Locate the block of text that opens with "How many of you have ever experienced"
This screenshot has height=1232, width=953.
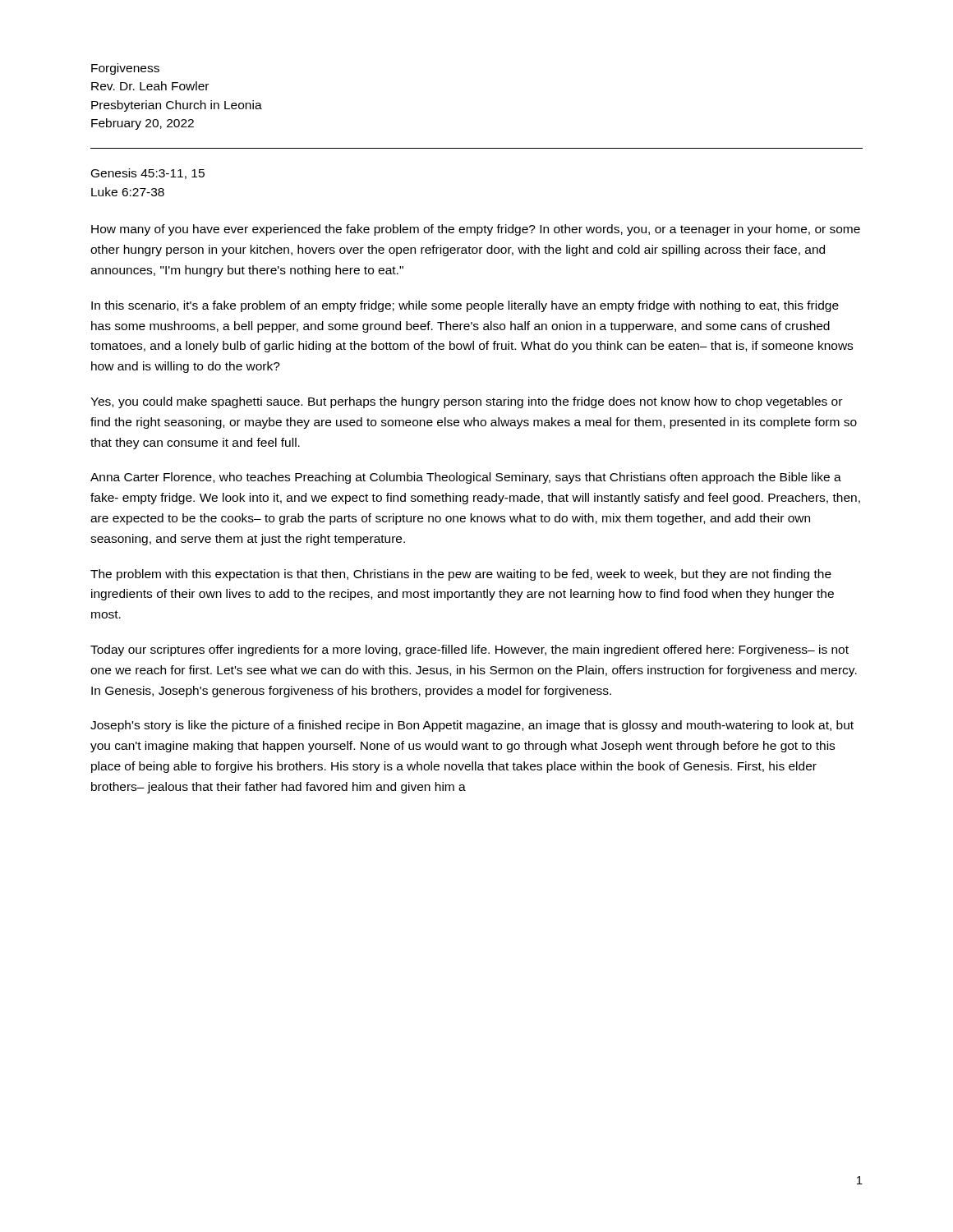click(475, 249)
